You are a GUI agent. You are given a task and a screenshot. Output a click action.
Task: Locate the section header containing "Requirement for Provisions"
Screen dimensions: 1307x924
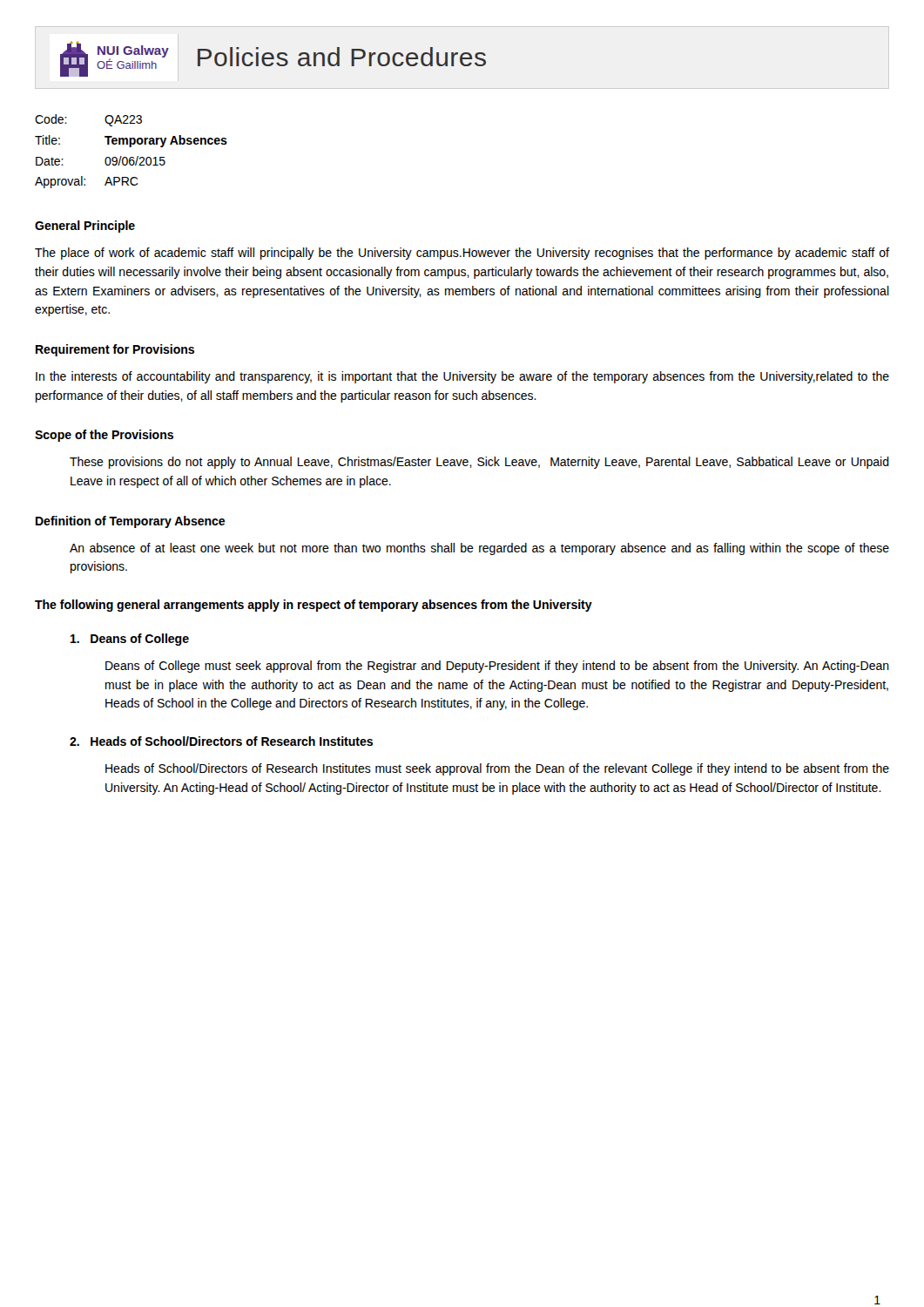[x=115, y=349]
